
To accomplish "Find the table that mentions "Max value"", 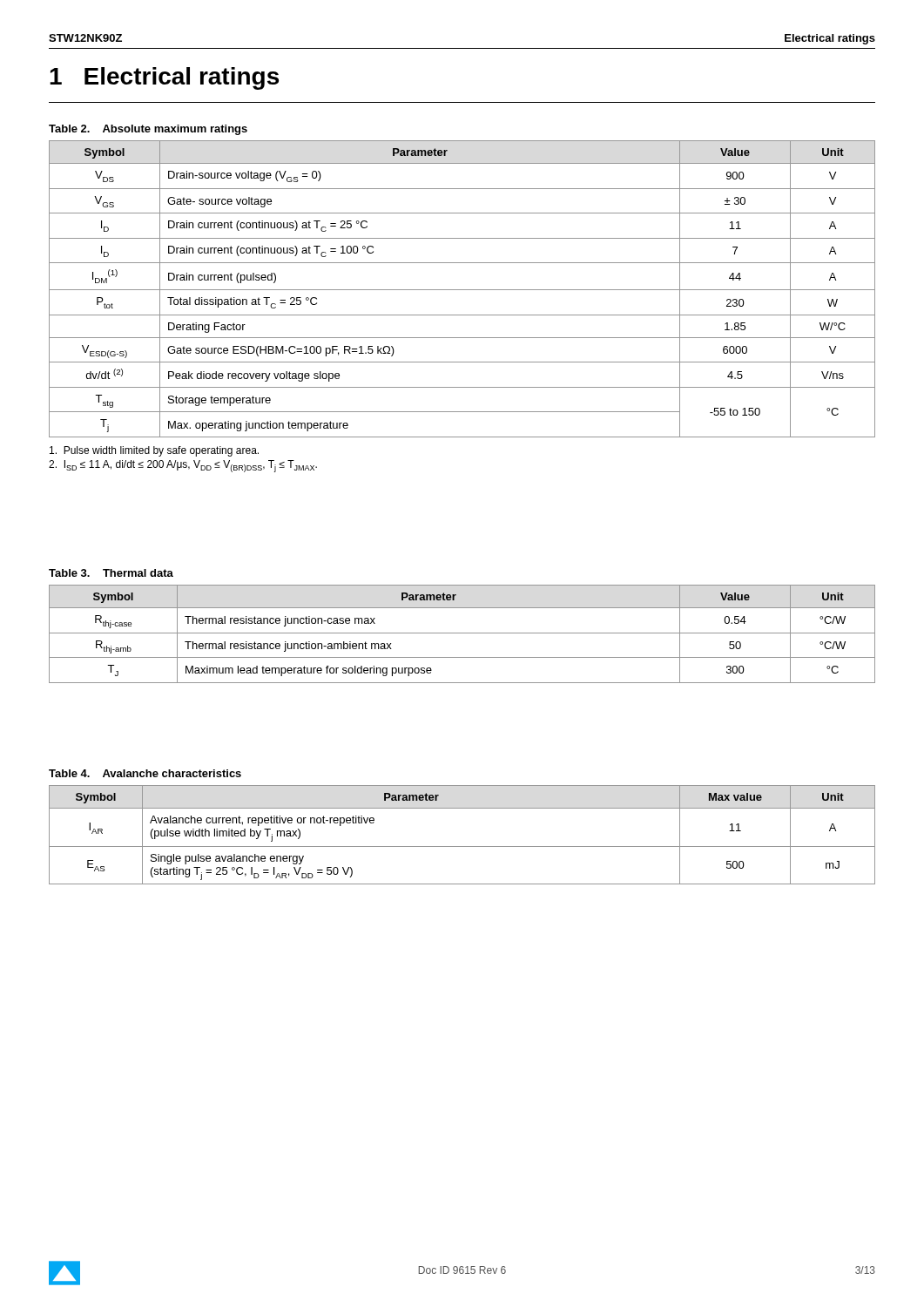I will [462, 835].
